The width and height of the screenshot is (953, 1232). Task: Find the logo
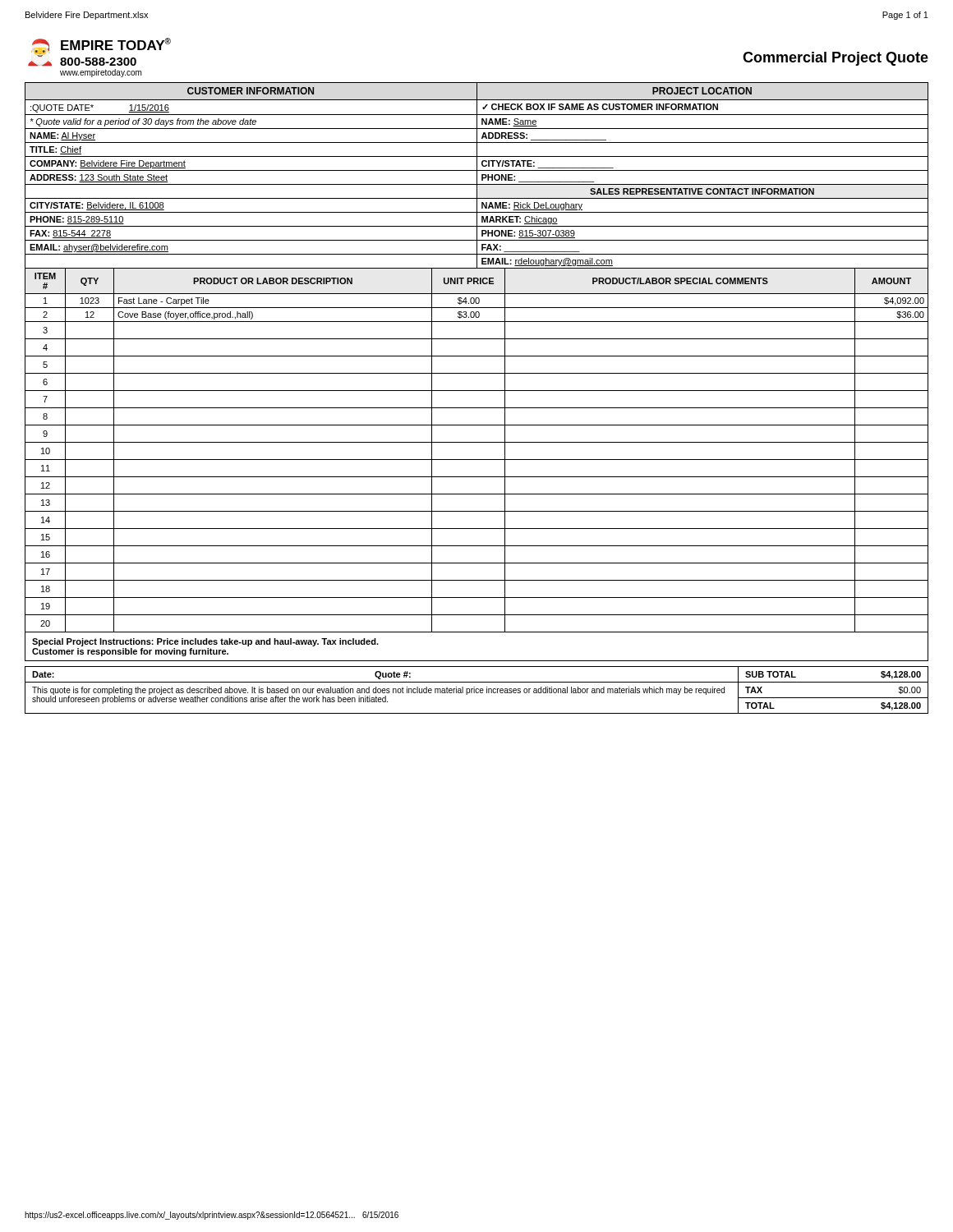98,57
